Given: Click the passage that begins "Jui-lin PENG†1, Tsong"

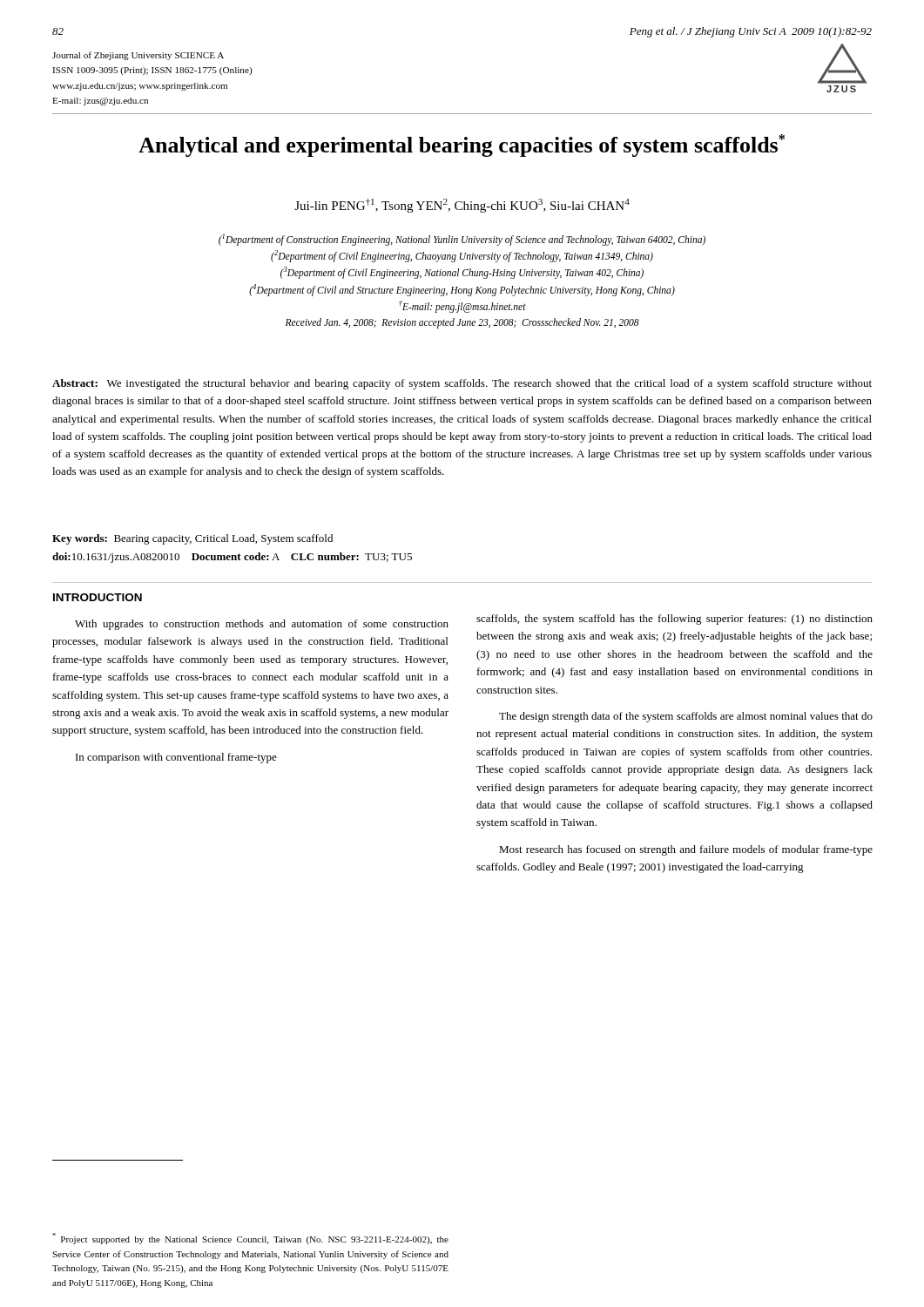Looking at the screenshot, I should pos(462,204).
